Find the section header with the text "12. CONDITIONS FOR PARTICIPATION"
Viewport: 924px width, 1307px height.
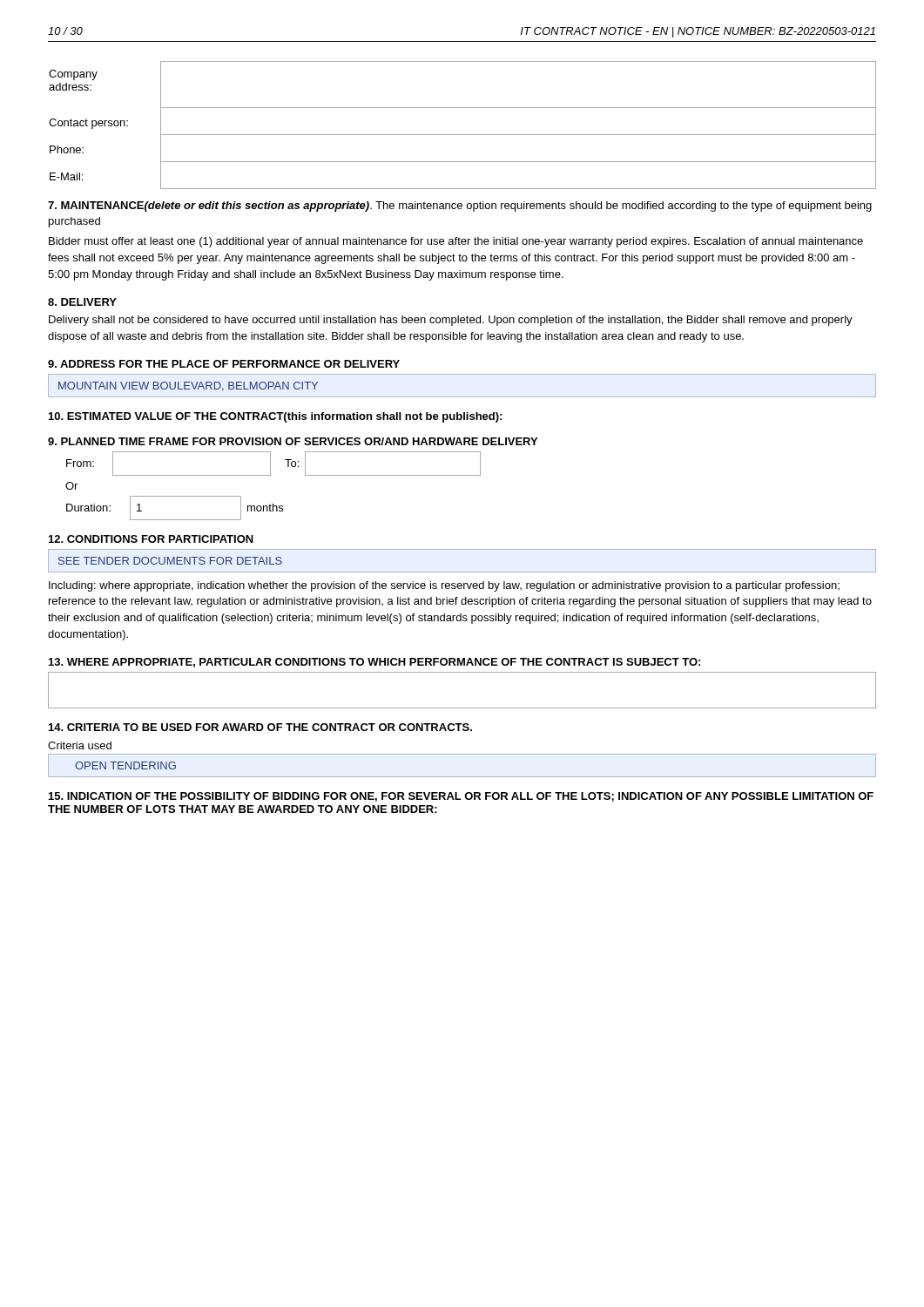tap(151, 539)
